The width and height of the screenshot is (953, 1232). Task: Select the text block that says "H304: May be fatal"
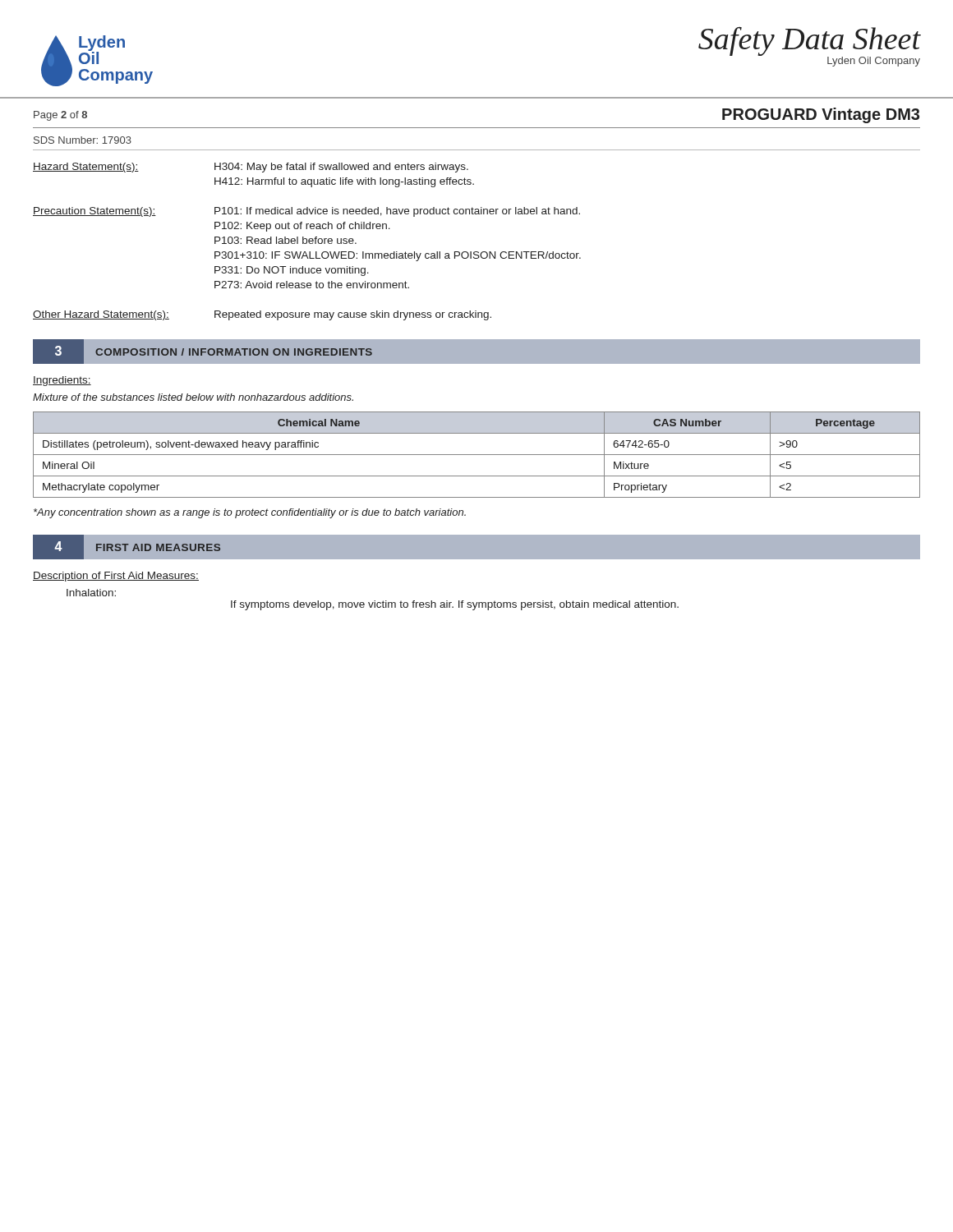pos(341,168)
